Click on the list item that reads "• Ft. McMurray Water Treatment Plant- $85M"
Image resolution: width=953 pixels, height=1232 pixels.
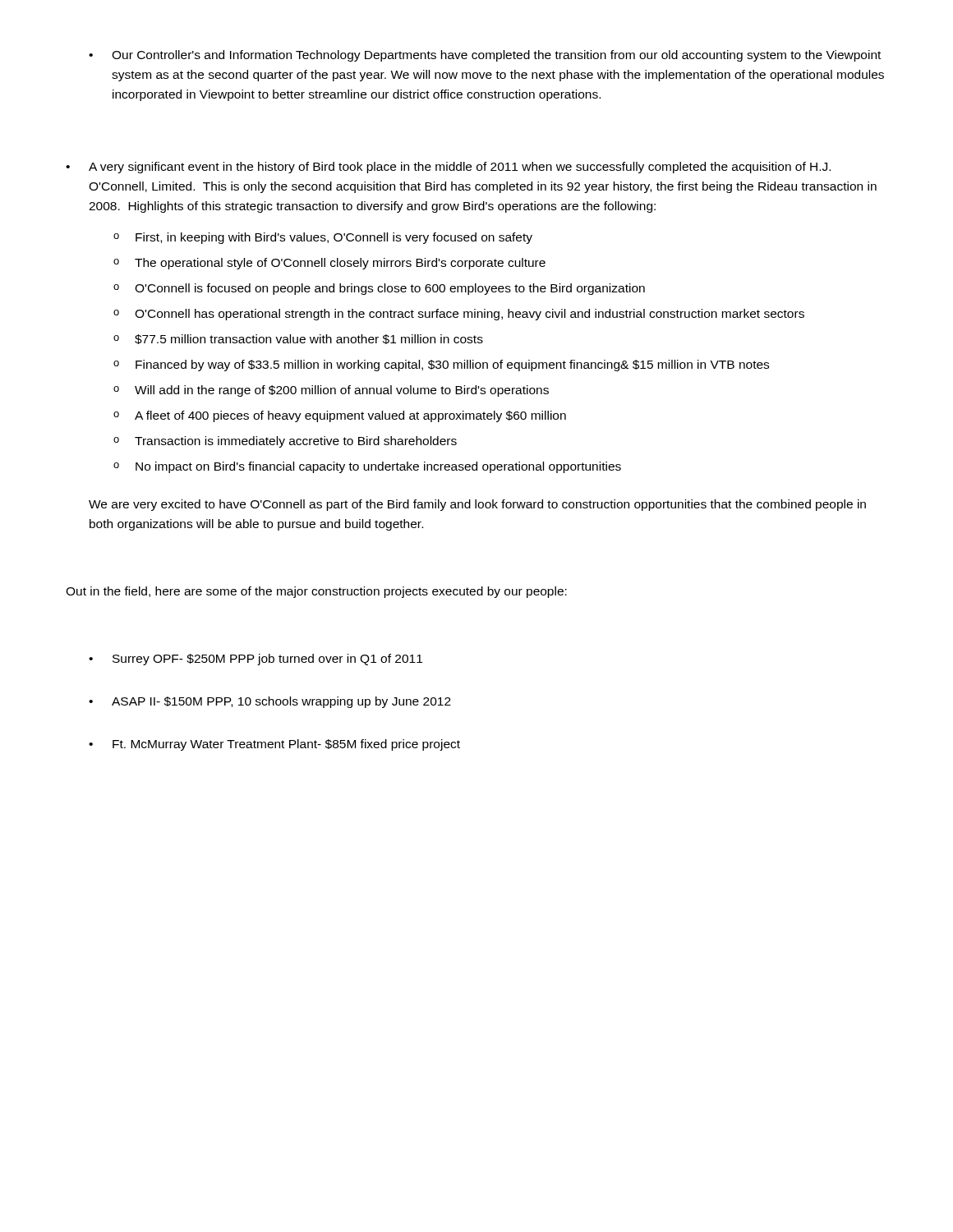point(274,745)
